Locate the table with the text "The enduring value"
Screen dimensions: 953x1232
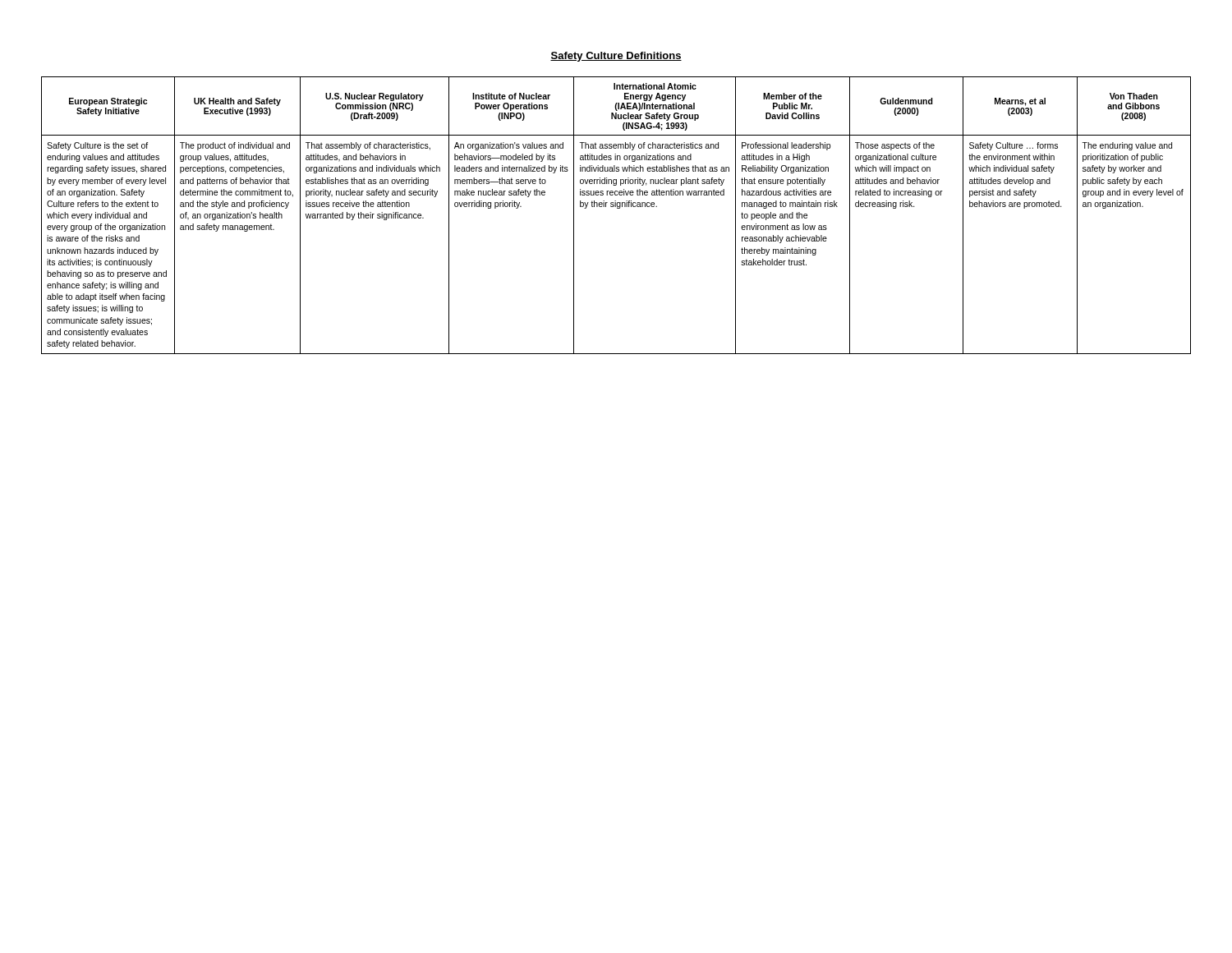(616, 215)
